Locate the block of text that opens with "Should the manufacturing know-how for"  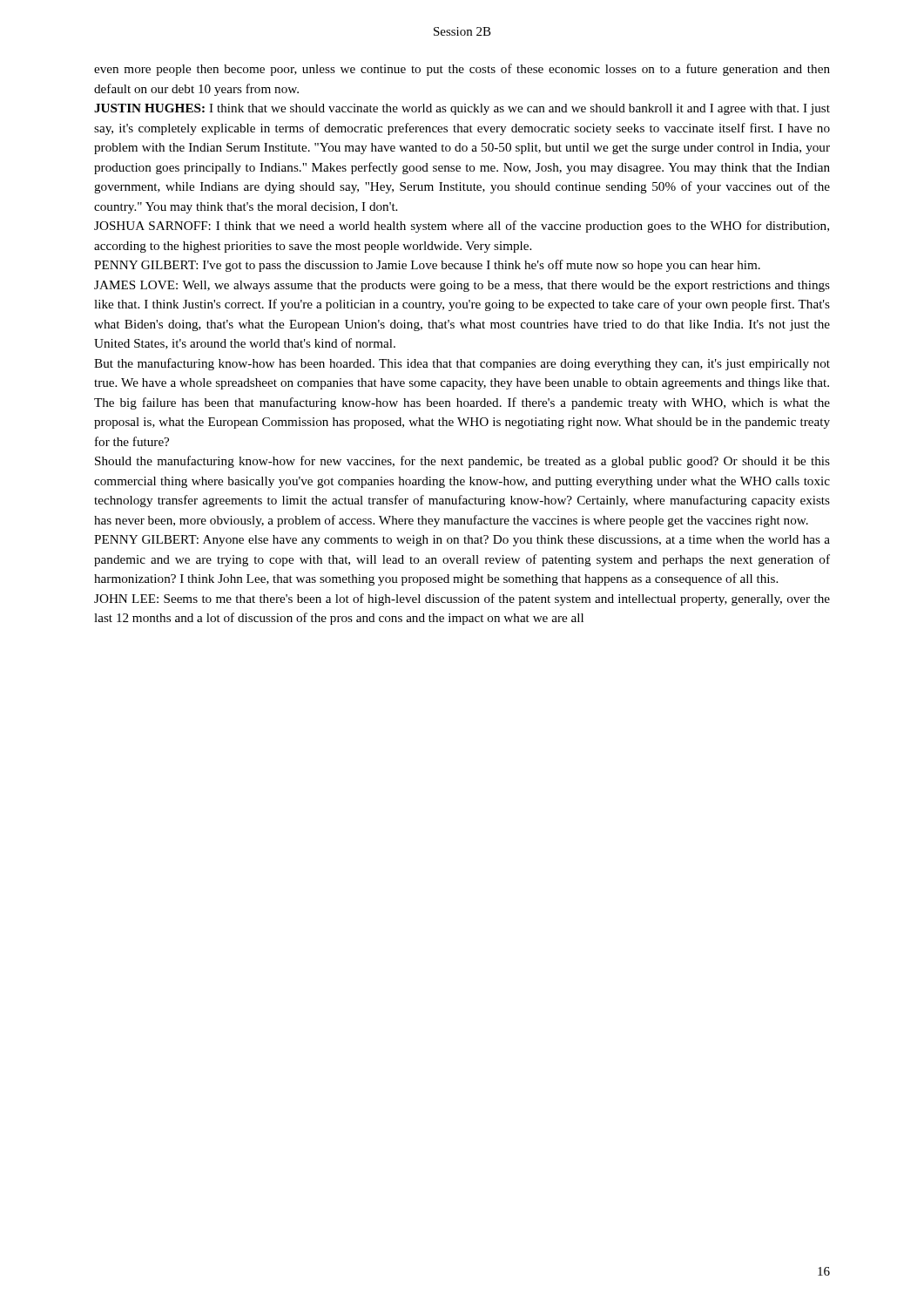coord(462,491)
